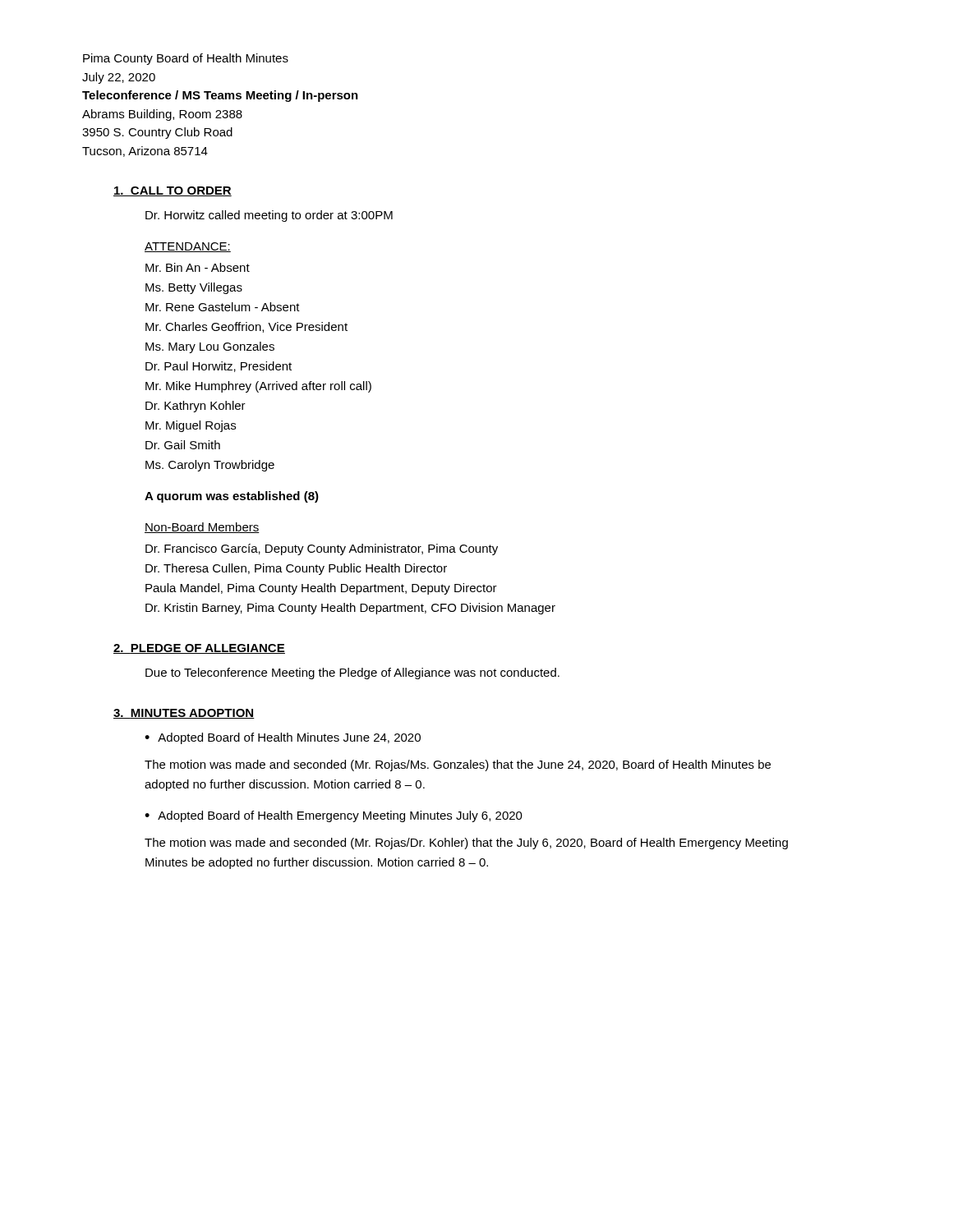The height and width of the screenshot is (1232, 953).
Task: Find the element starting "1. CALL TO ORDER"
Action: click(172, 190)
